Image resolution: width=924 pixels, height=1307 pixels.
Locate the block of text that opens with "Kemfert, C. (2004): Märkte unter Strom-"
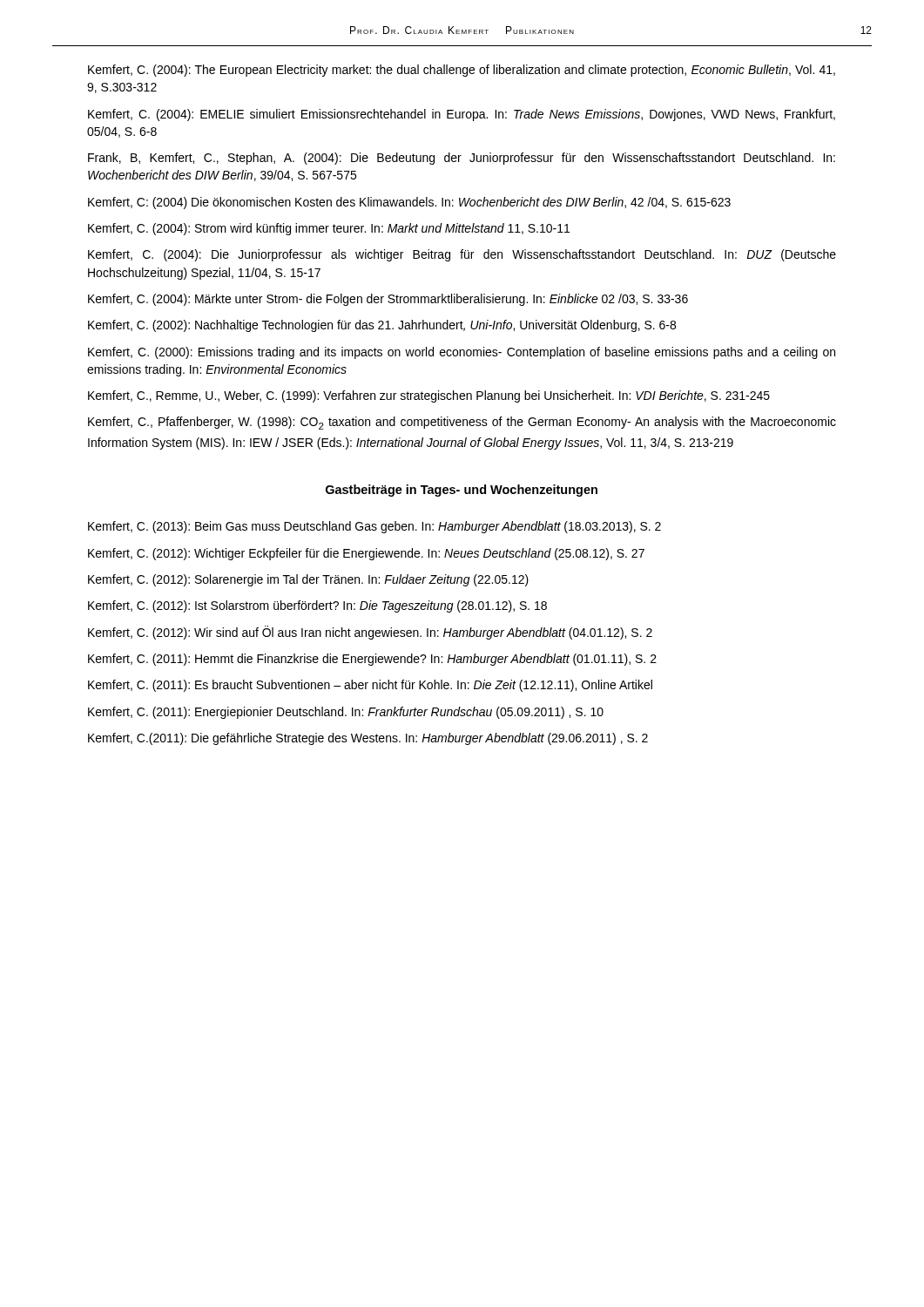click(462, 299)
